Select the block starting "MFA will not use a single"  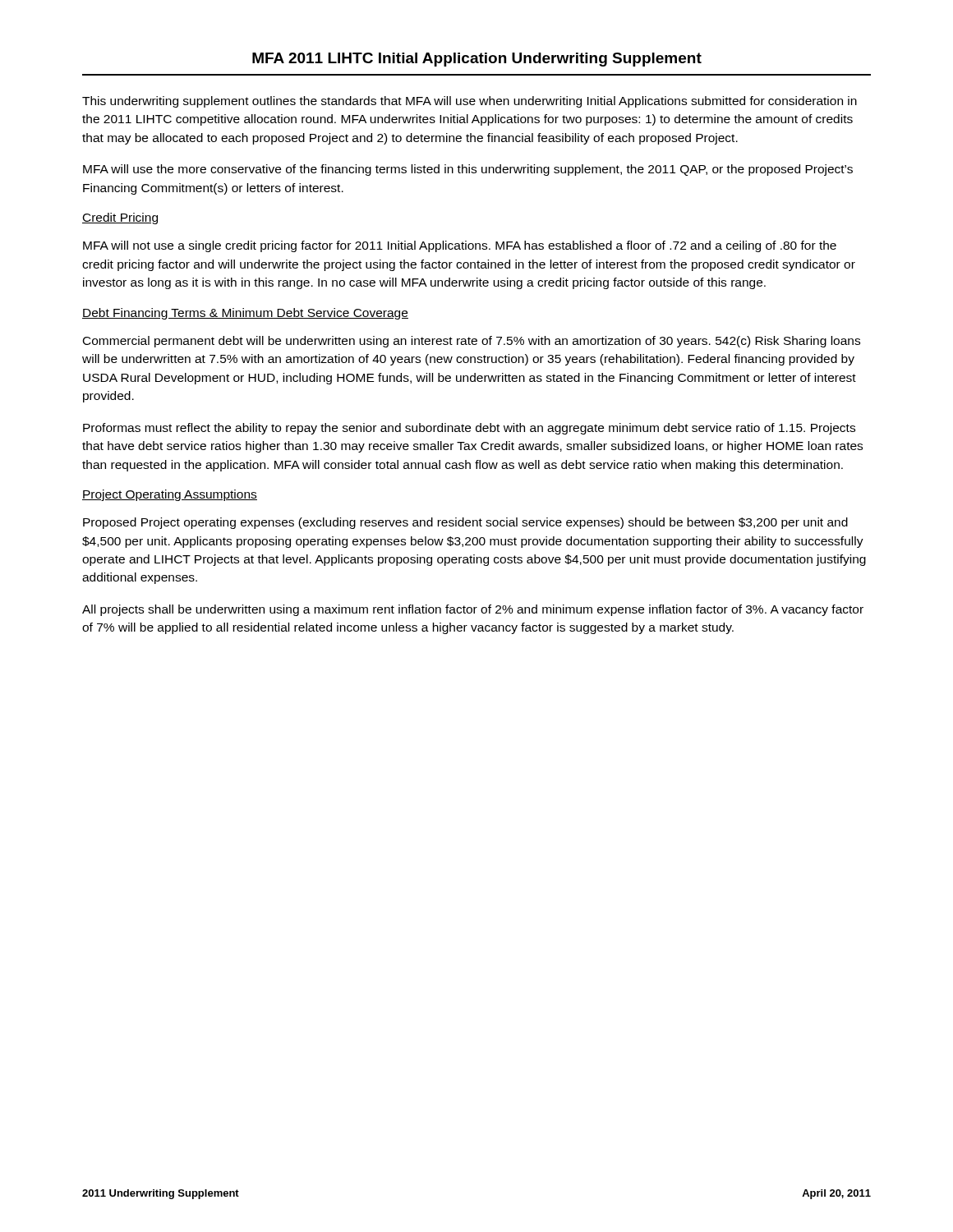469,264
